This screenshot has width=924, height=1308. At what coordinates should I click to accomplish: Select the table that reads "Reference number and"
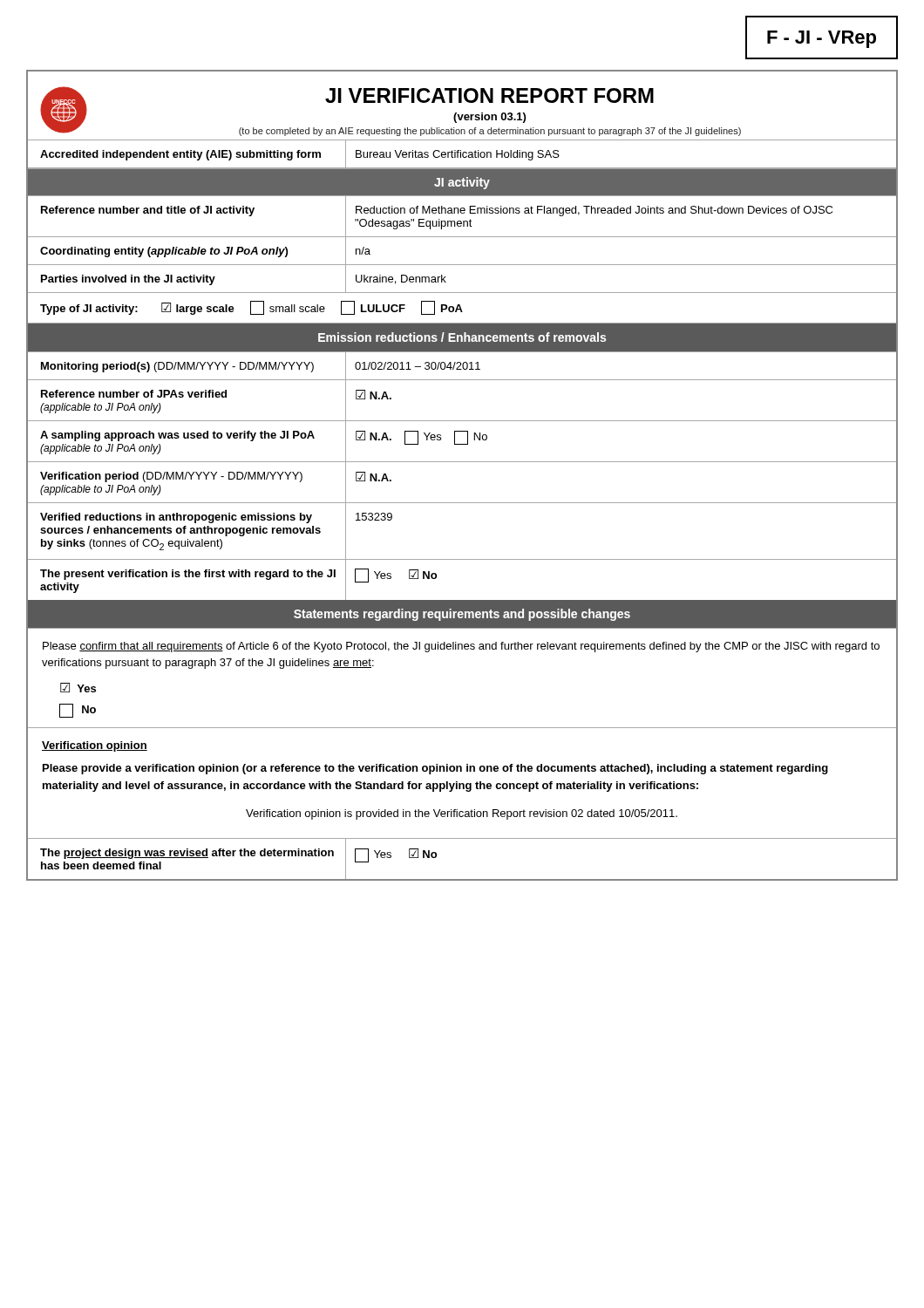(462, 245)
